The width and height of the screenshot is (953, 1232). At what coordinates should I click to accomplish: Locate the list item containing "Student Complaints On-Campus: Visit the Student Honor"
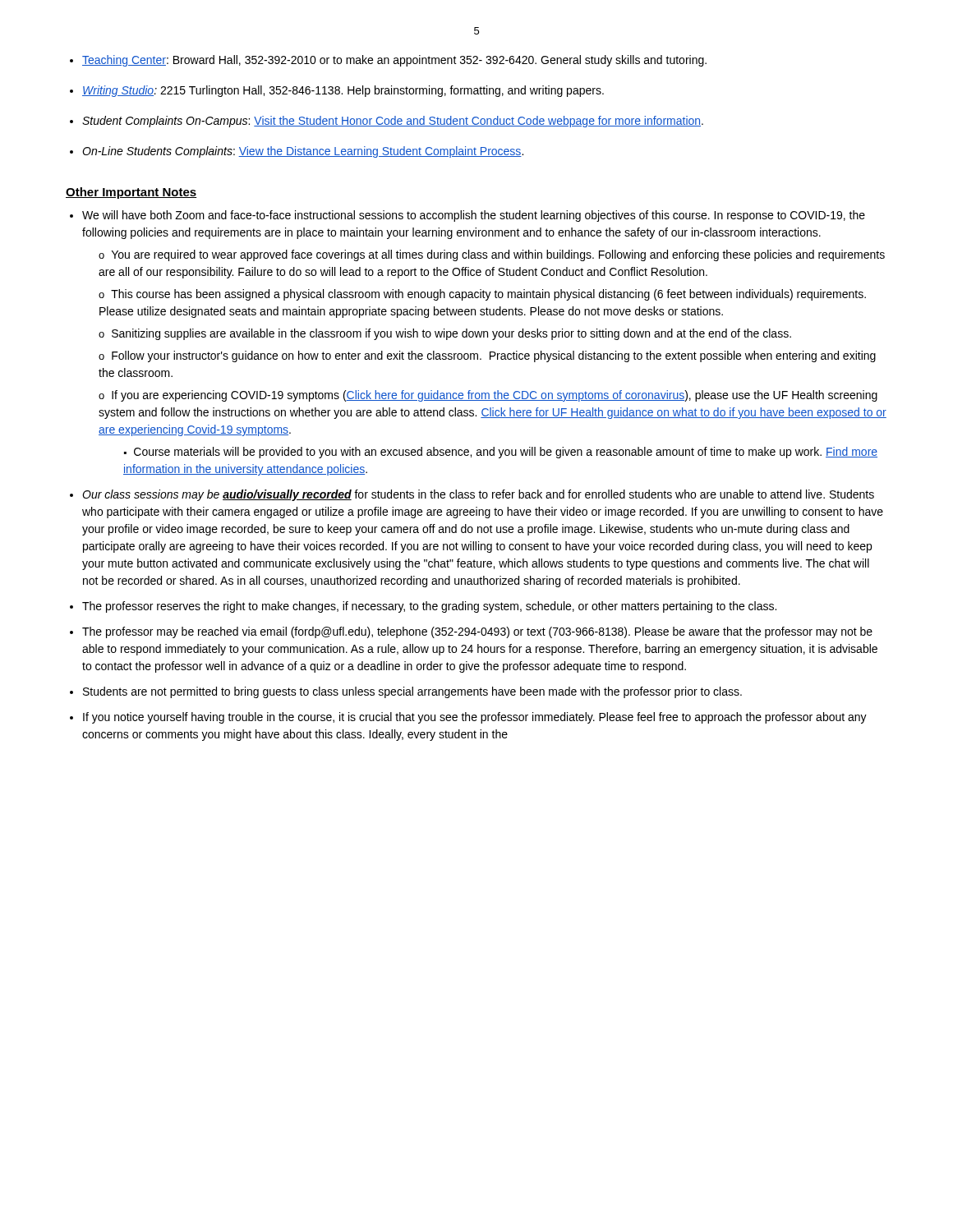(393, 121)
